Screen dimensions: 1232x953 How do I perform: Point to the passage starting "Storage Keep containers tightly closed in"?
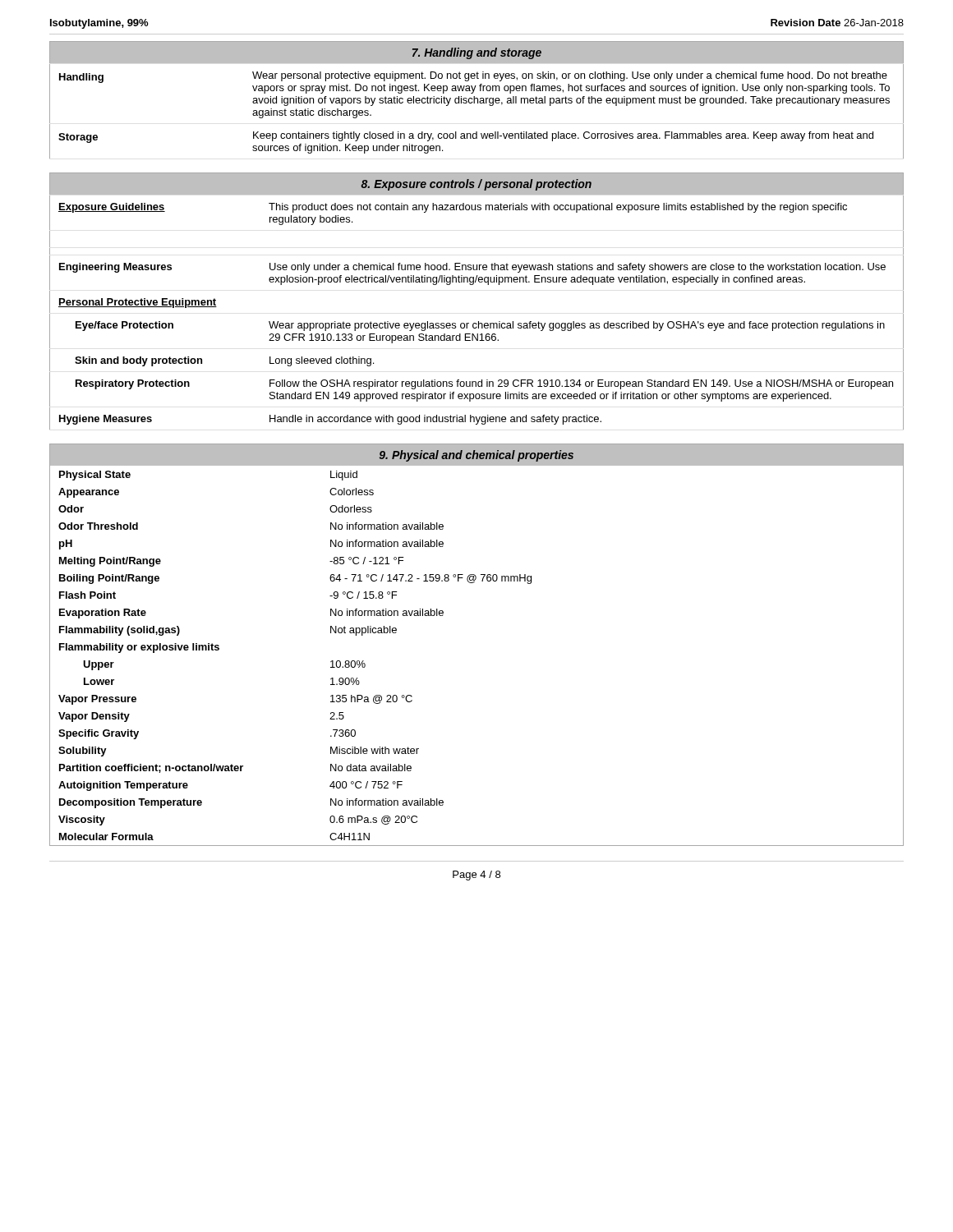tap(476, 141)
